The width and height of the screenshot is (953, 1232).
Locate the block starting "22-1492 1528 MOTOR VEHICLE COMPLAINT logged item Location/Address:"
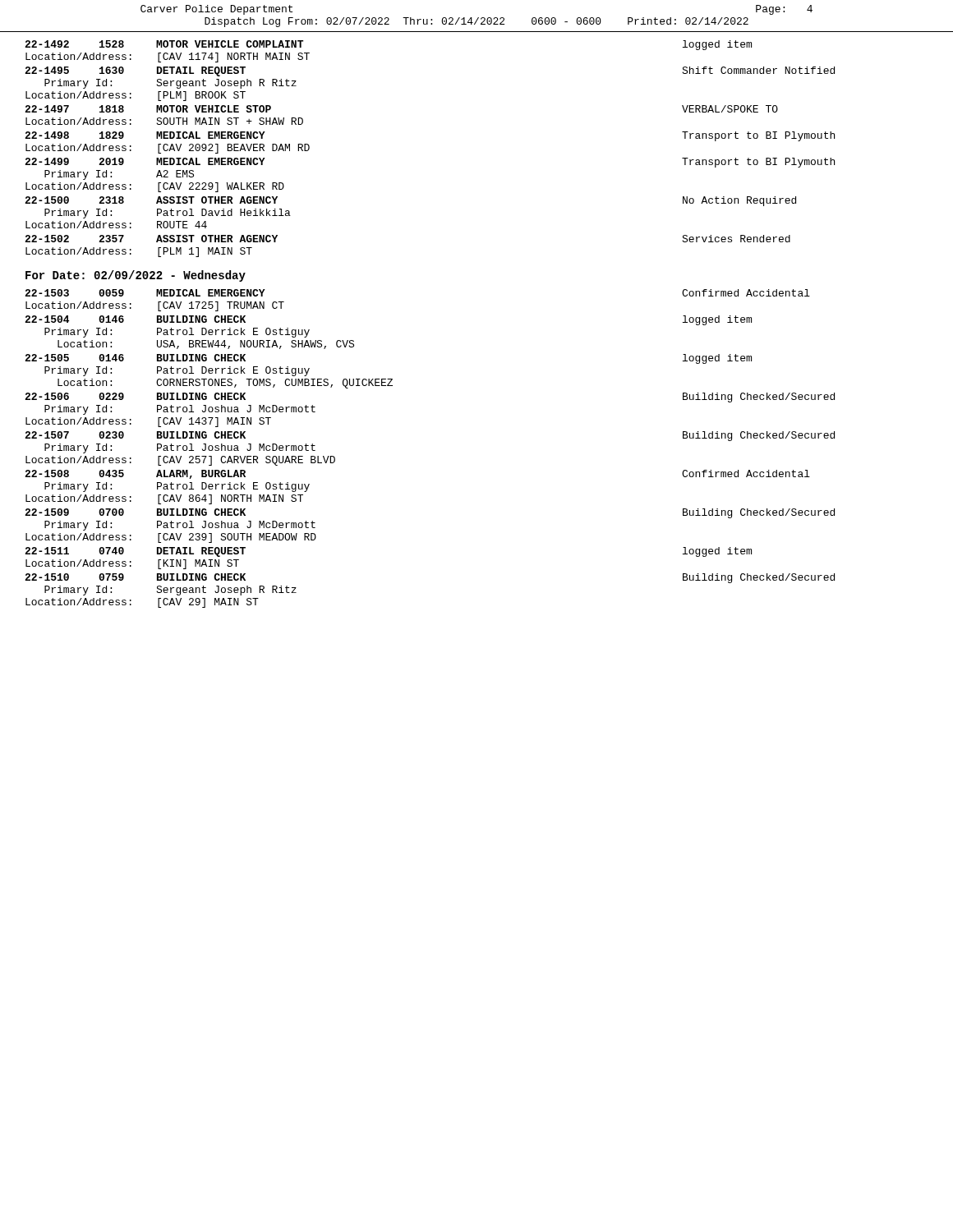pyautogui.click(x=54, y=45)
